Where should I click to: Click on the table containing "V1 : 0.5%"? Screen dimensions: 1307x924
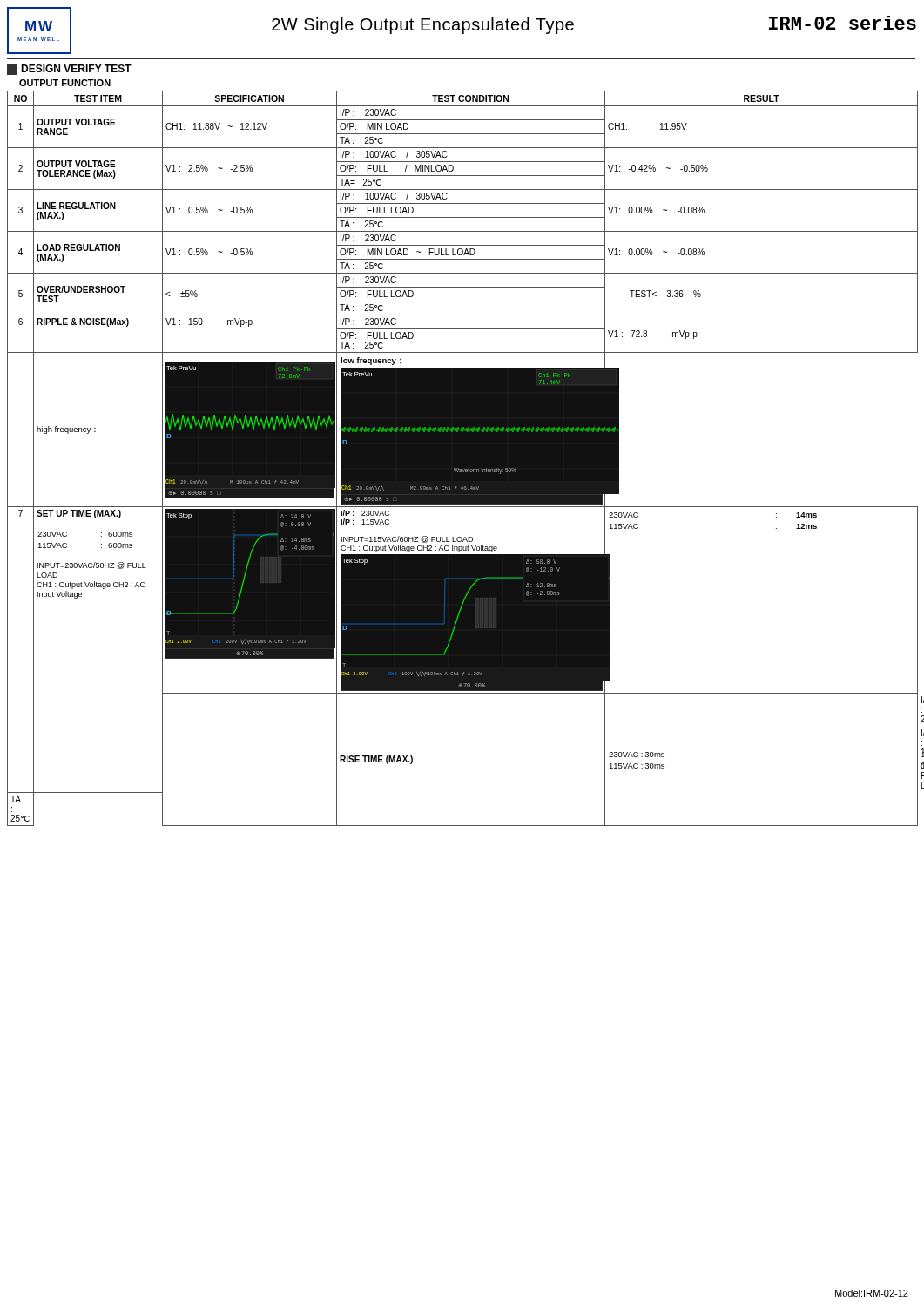[462, 458]
